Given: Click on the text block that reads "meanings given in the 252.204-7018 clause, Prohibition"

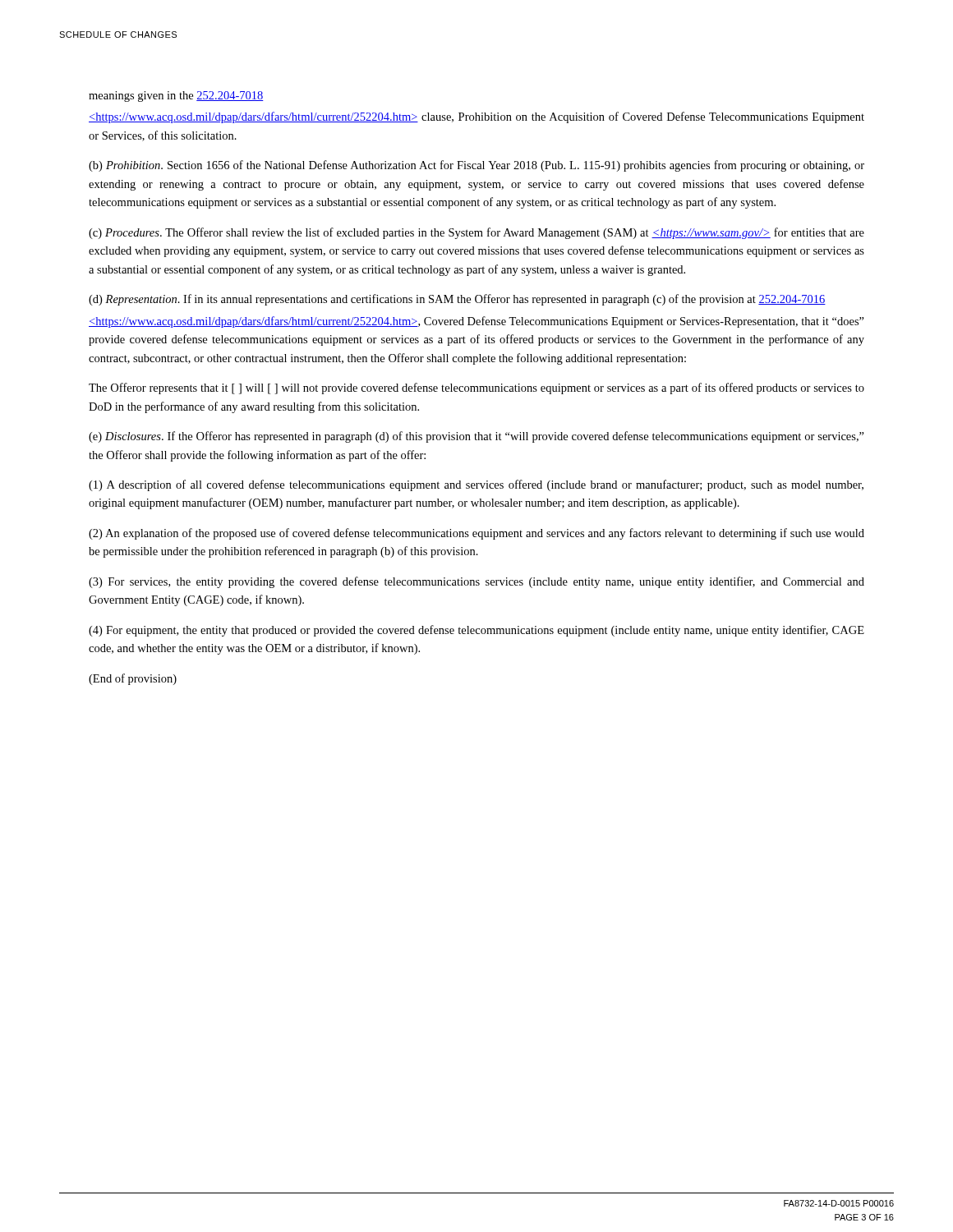Looking at the screenshot, I should [476, 116].
